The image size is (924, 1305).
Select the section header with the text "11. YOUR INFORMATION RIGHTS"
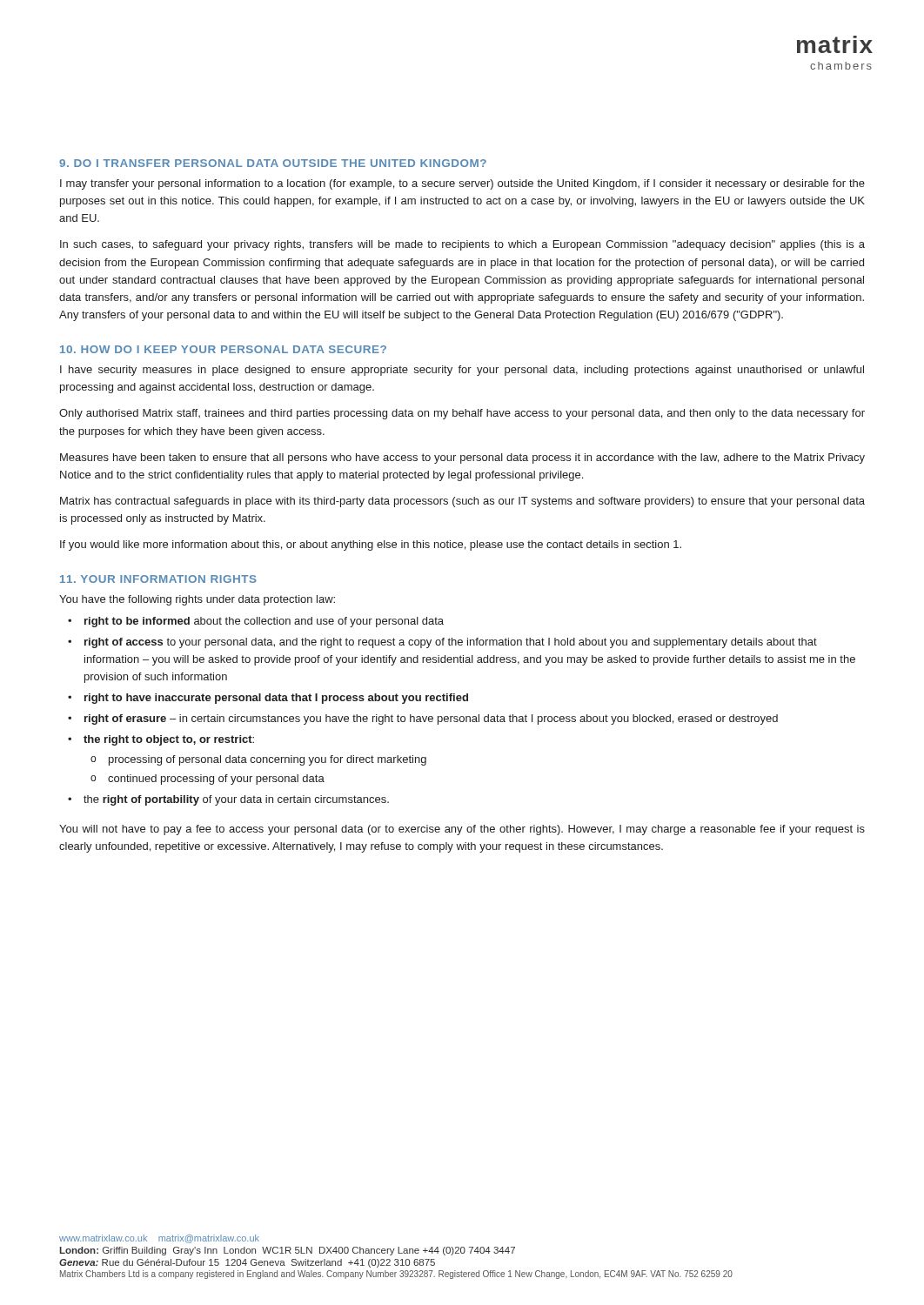pos(158,579)
